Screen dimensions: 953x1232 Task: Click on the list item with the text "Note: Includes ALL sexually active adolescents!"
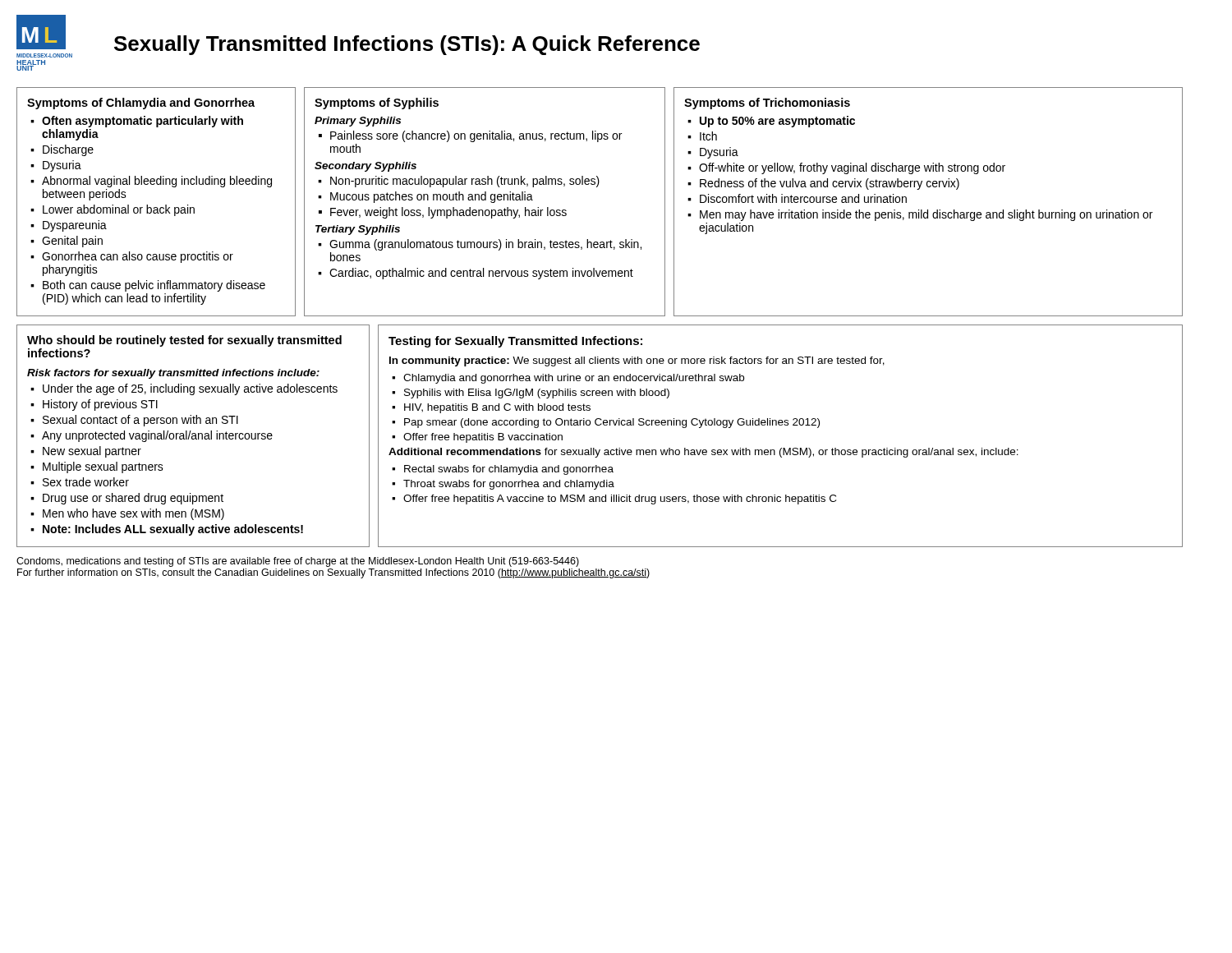(x=173, y=529)
